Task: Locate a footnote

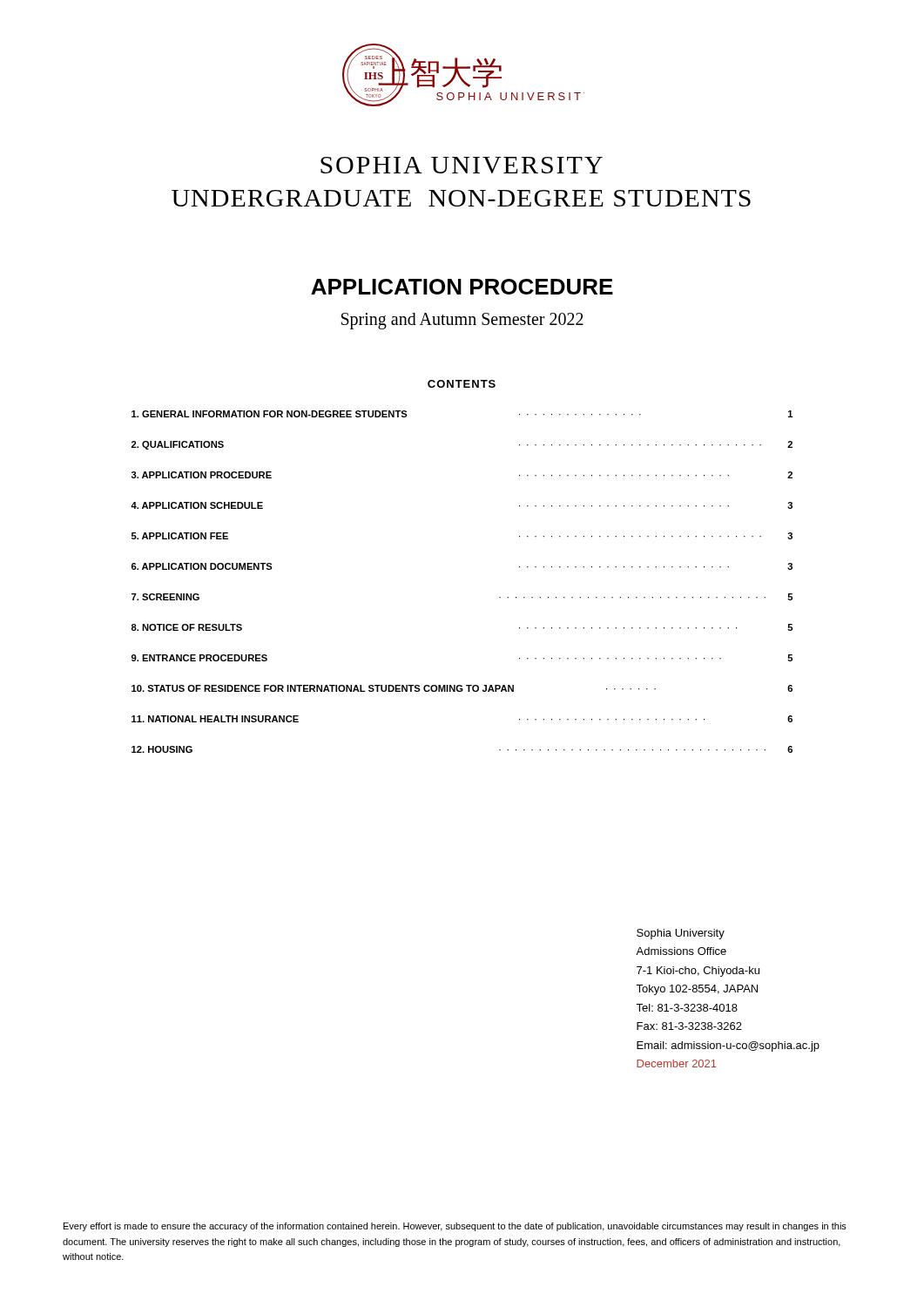Action: coord(455,1241)
